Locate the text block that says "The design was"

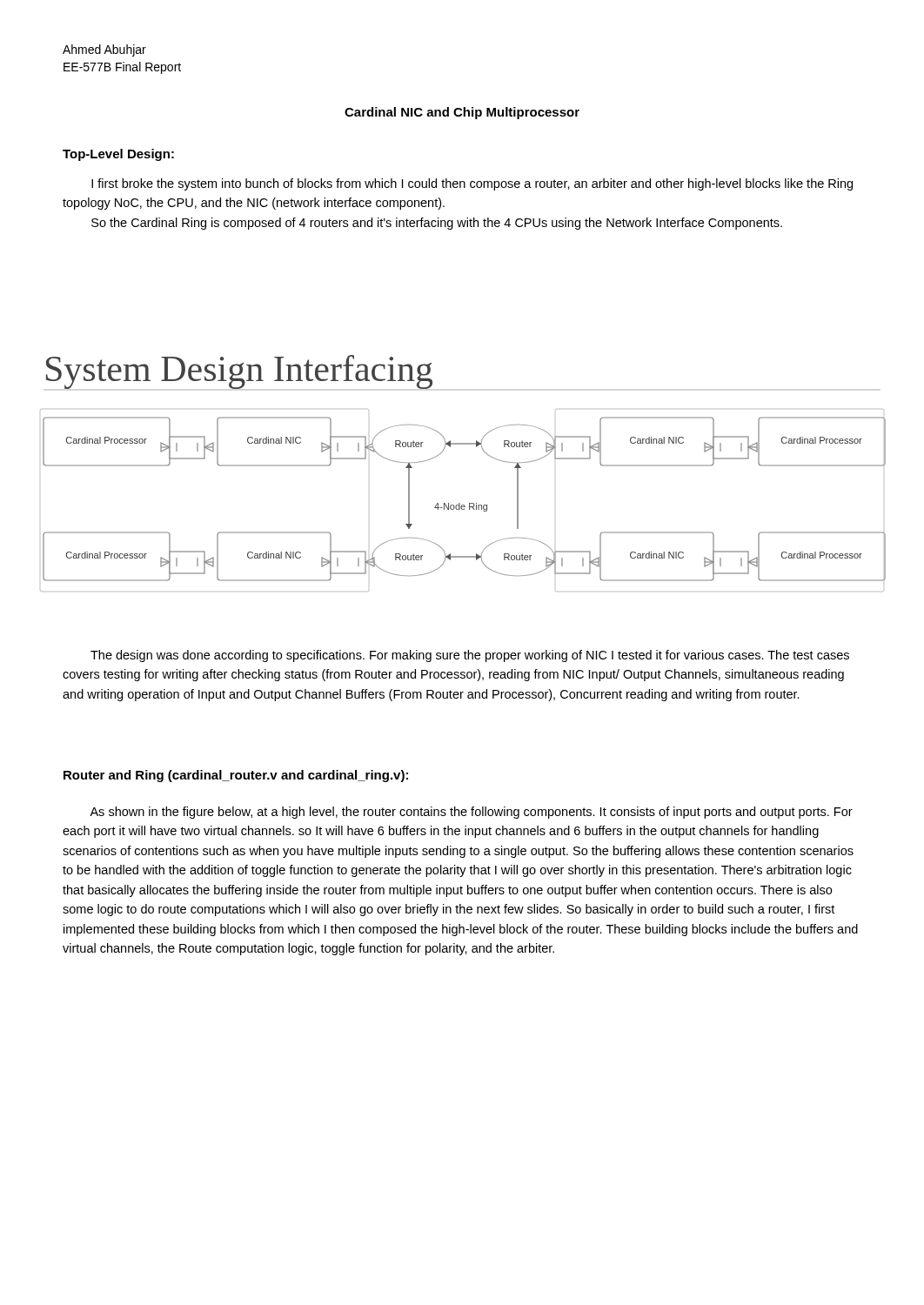pos(456,675)
